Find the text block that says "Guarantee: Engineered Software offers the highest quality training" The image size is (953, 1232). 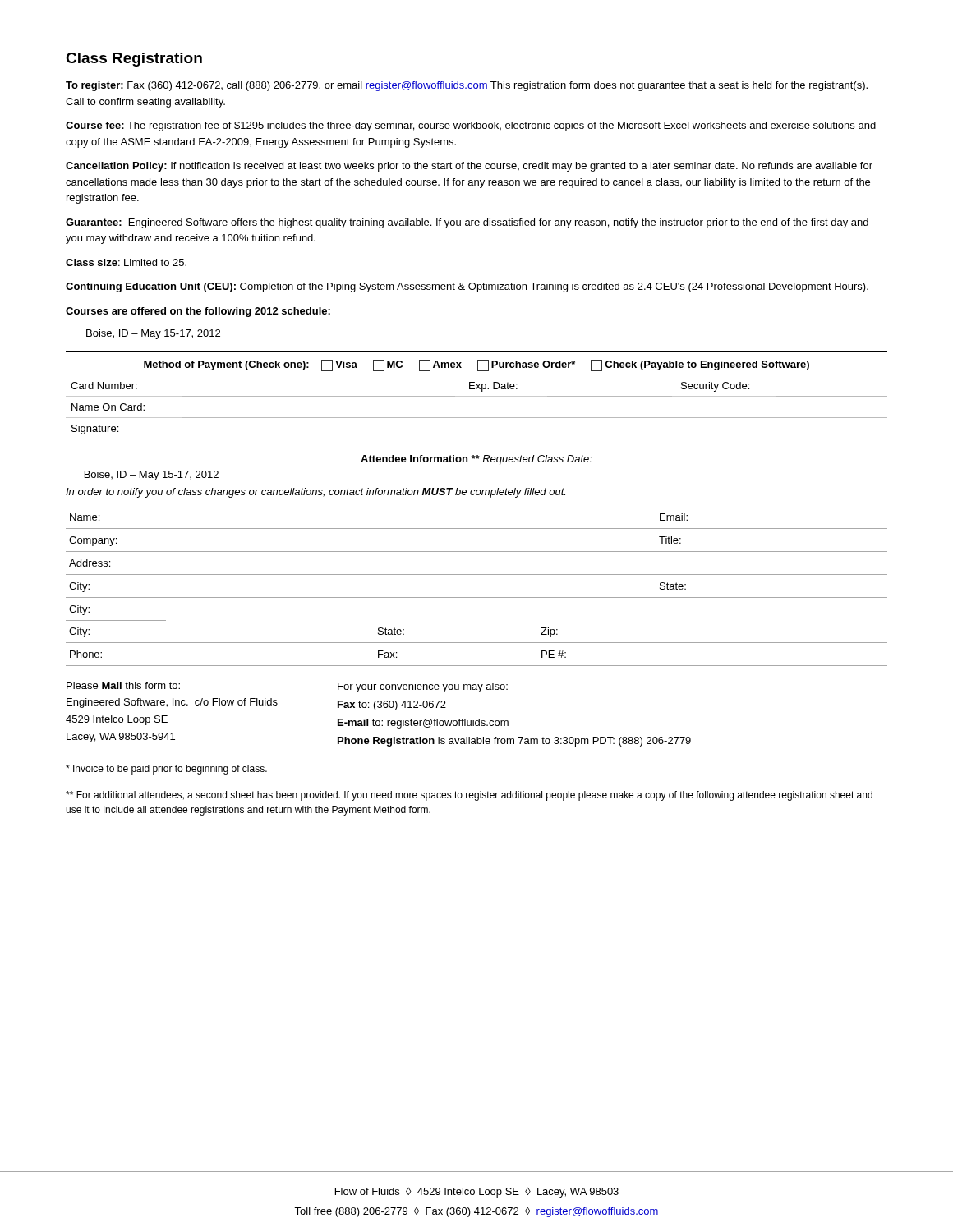pos(467,230)
